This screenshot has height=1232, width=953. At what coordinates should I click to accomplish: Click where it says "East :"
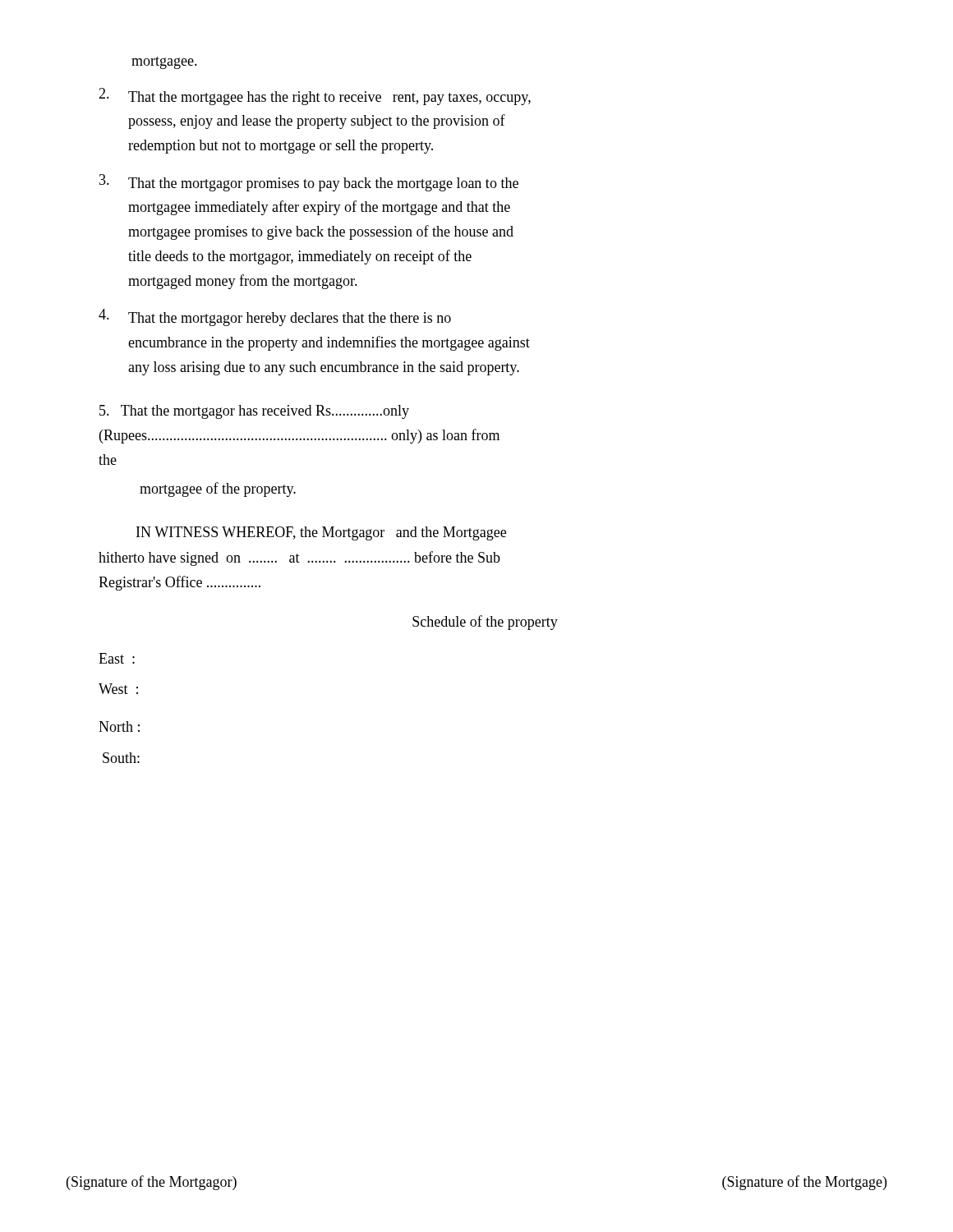tap(117, 659)
